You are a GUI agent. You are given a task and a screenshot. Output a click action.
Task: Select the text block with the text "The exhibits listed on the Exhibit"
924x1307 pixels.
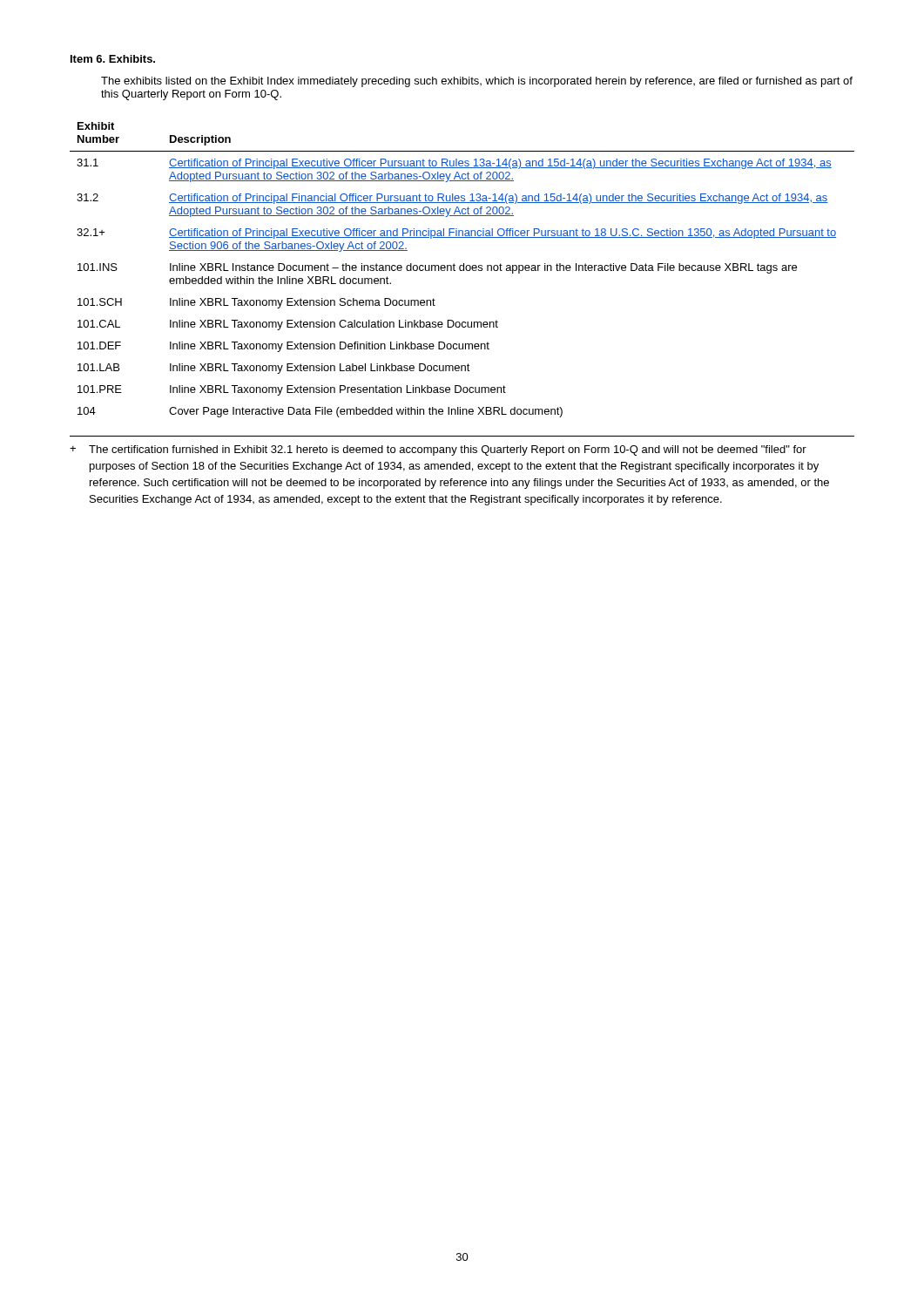(x=477, y=87)
